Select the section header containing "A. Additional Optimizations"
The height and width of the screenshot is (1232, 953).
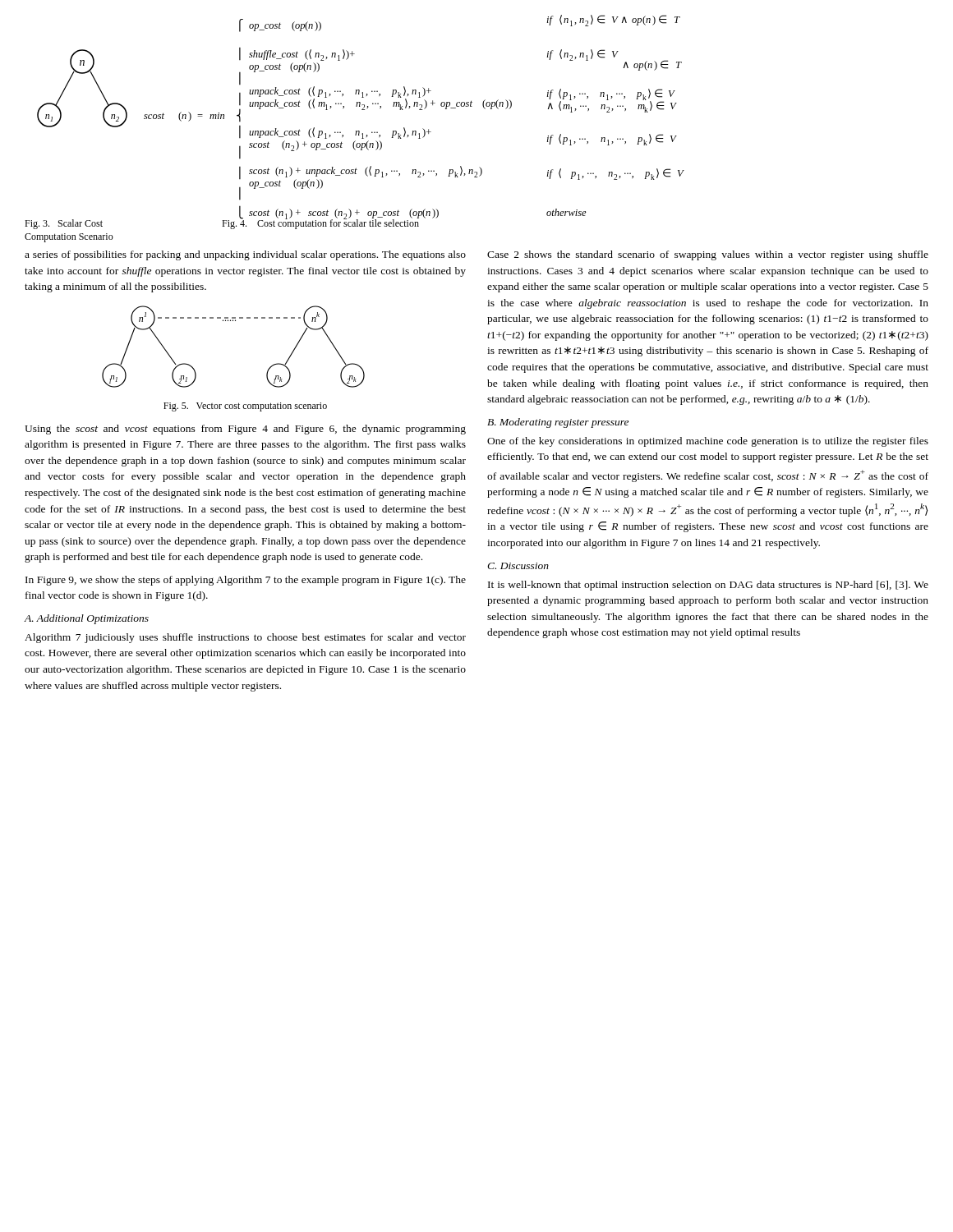coord(87,618)
